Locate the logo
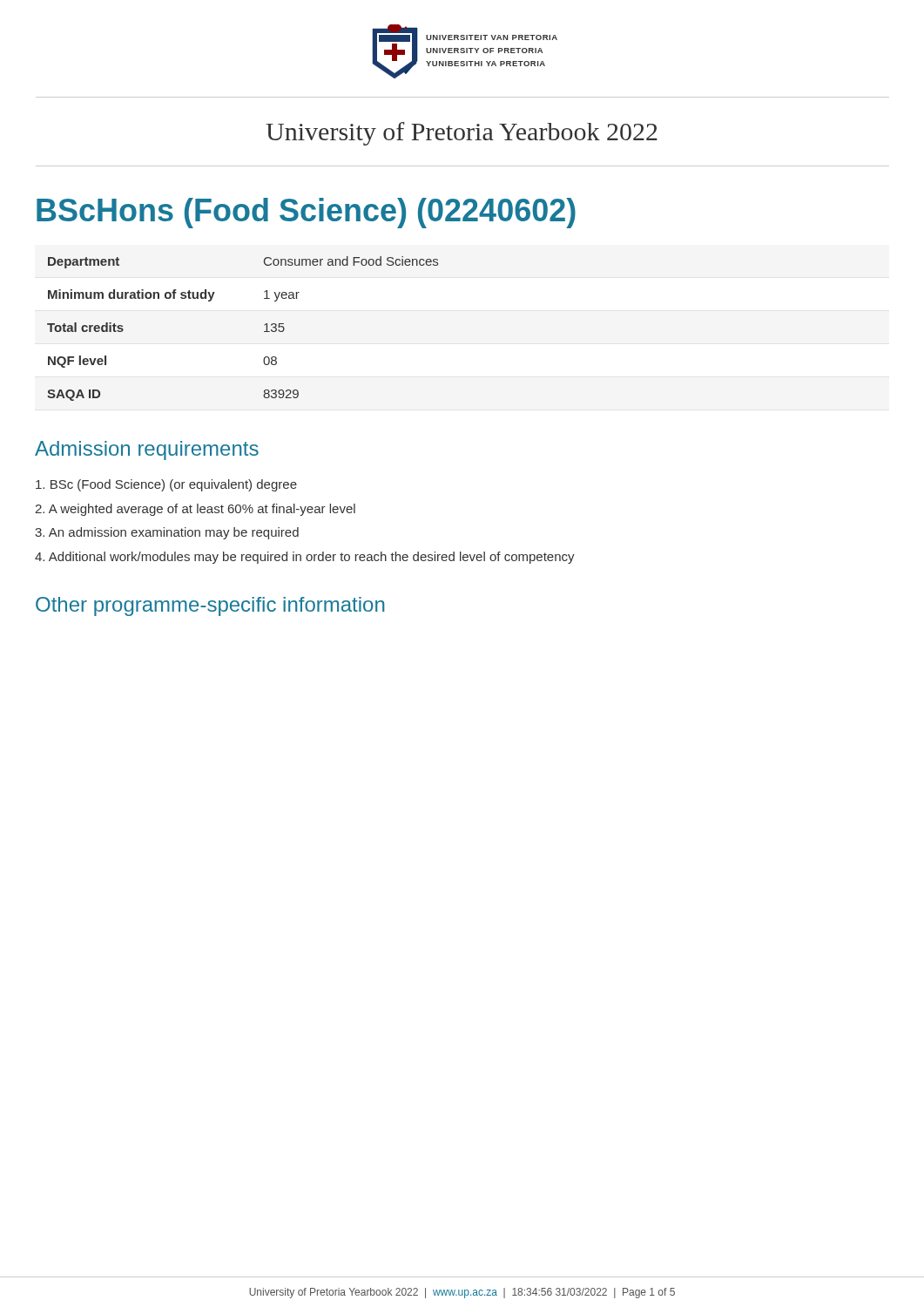The image size is (924, 1307). 462,53
